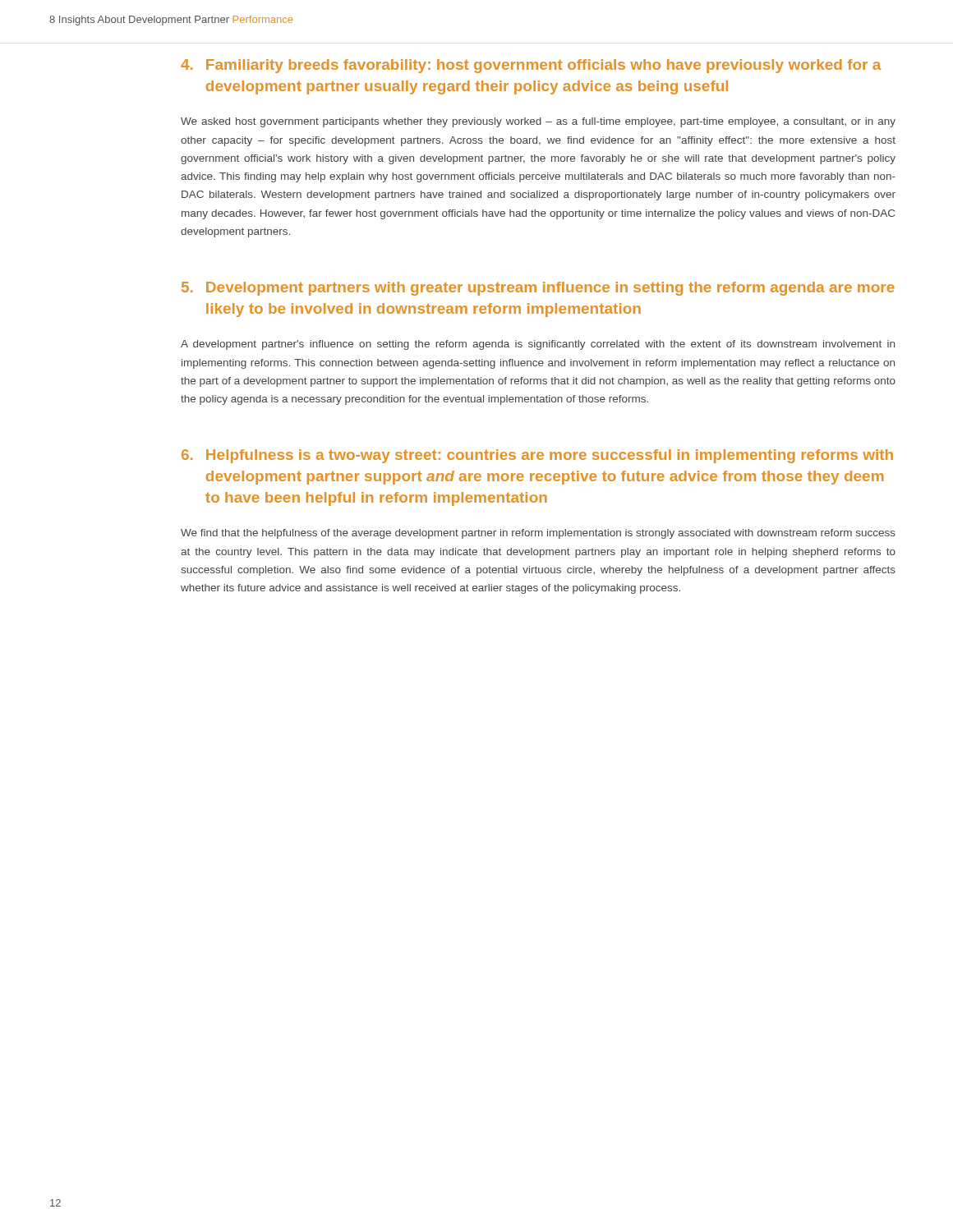The width and height of the screenshot is (953, 1232).
Task: Locate the block of text that opens with "We find that"
Action: click(x=538, y=560)
